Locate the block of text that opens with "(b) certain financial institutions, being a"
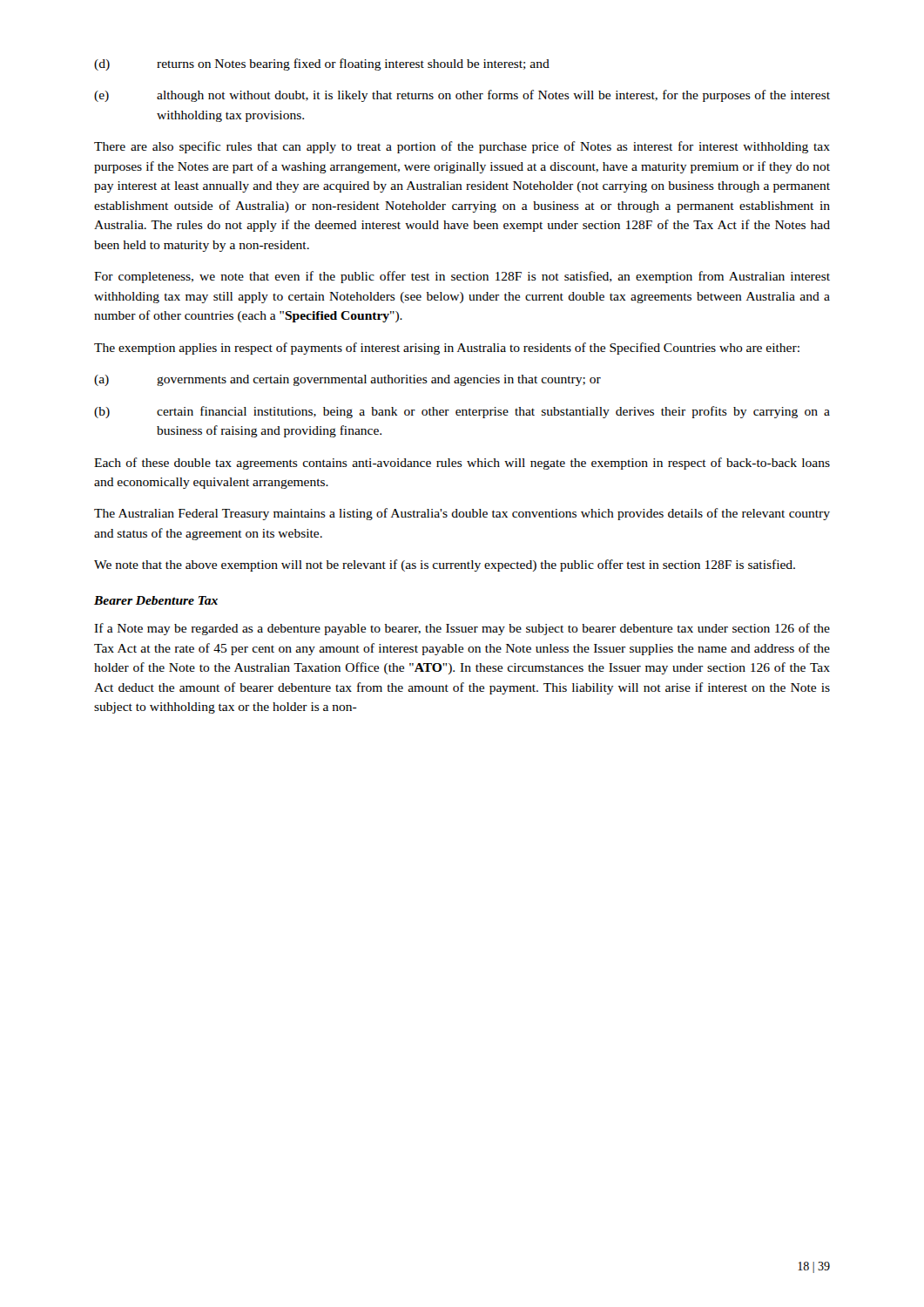The image size is (924, 1307). [462, 421]
